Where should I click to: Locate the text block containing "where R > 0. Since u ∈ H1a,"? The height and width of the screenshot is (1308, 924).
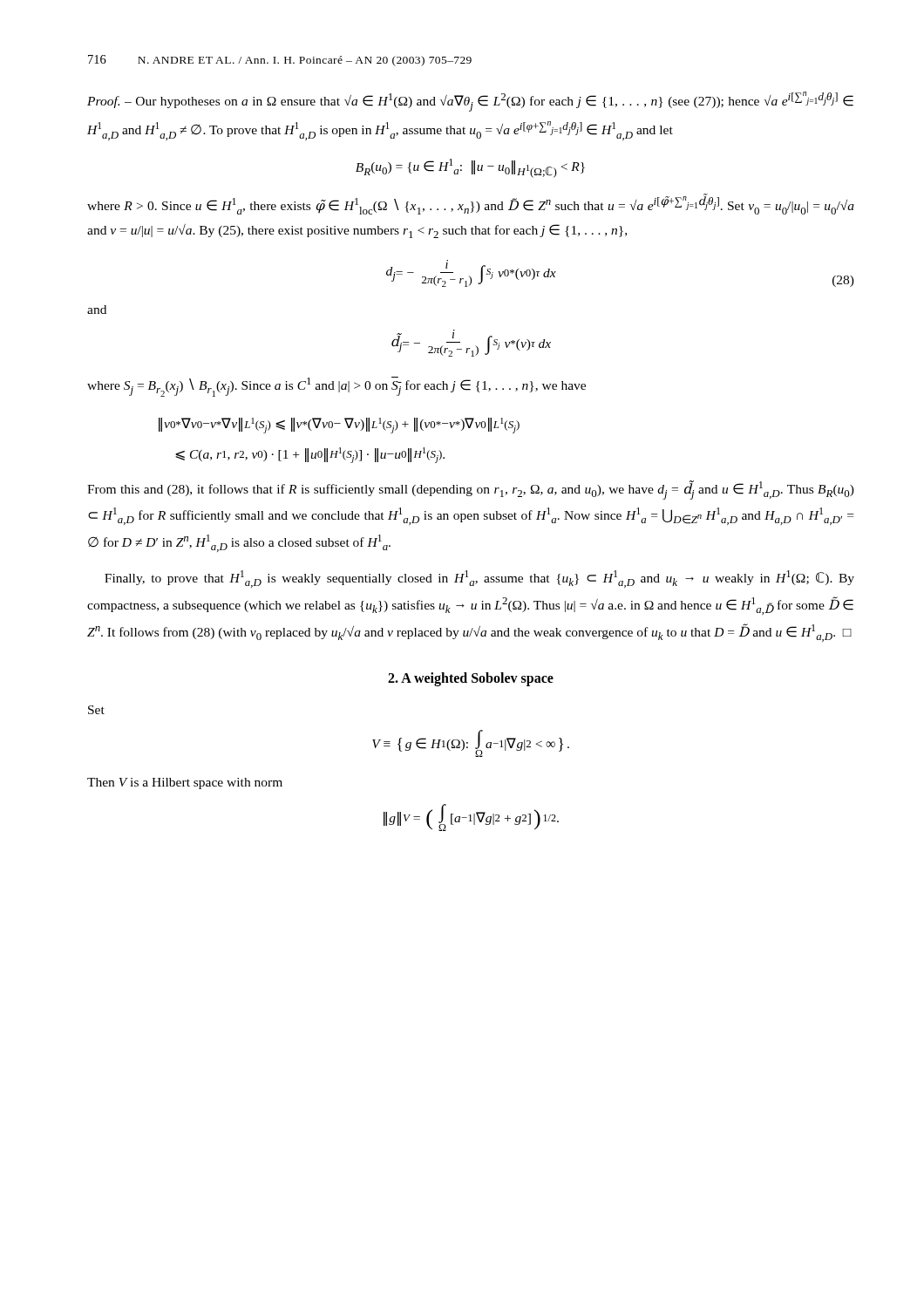tap(471, 217)
